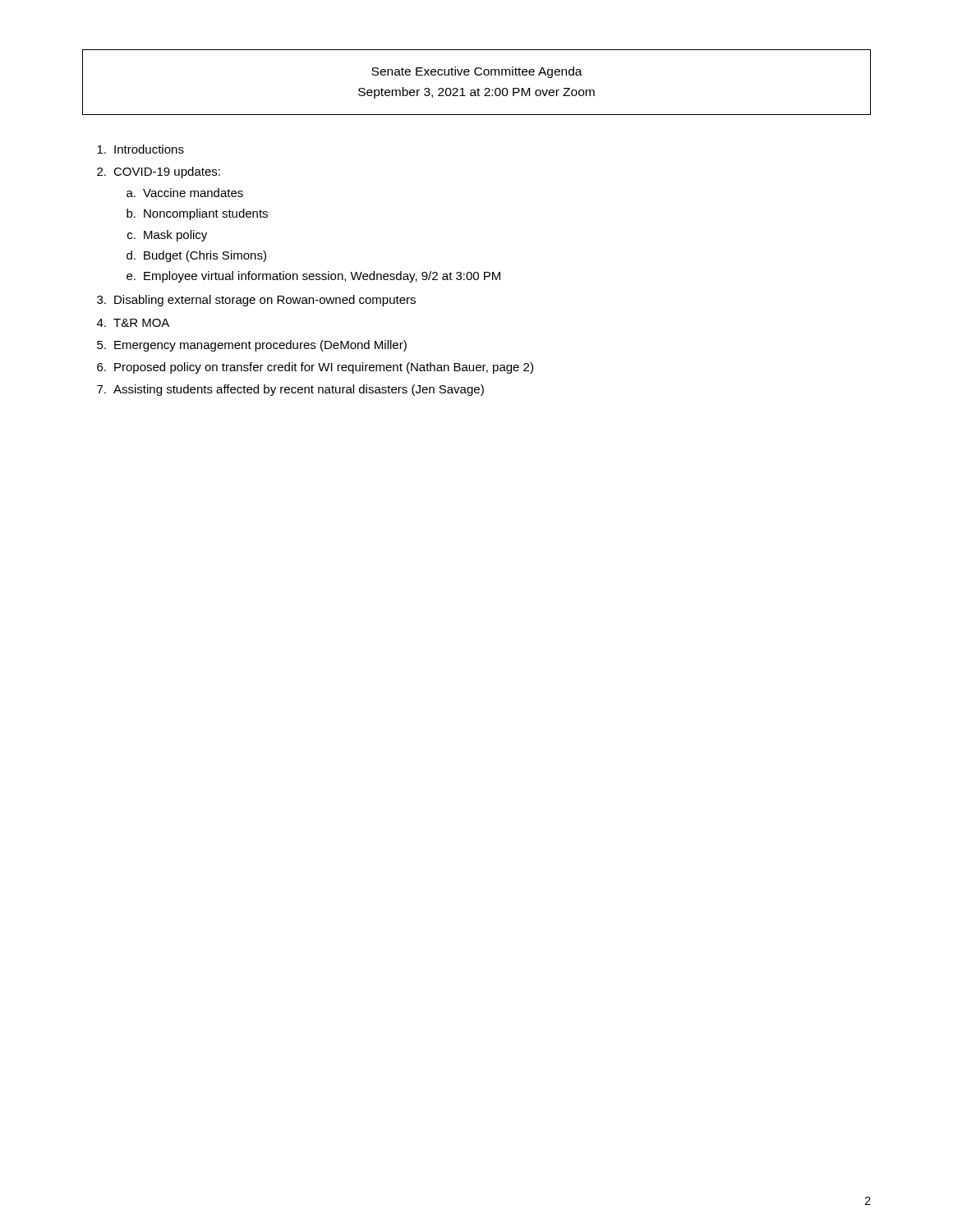Image resolution: width=953 pixels, height=1232 pixels.
Task: Locate the text "5. Emergency management procedures (DeMond Miller)"
Action: [x=252, y=346]
